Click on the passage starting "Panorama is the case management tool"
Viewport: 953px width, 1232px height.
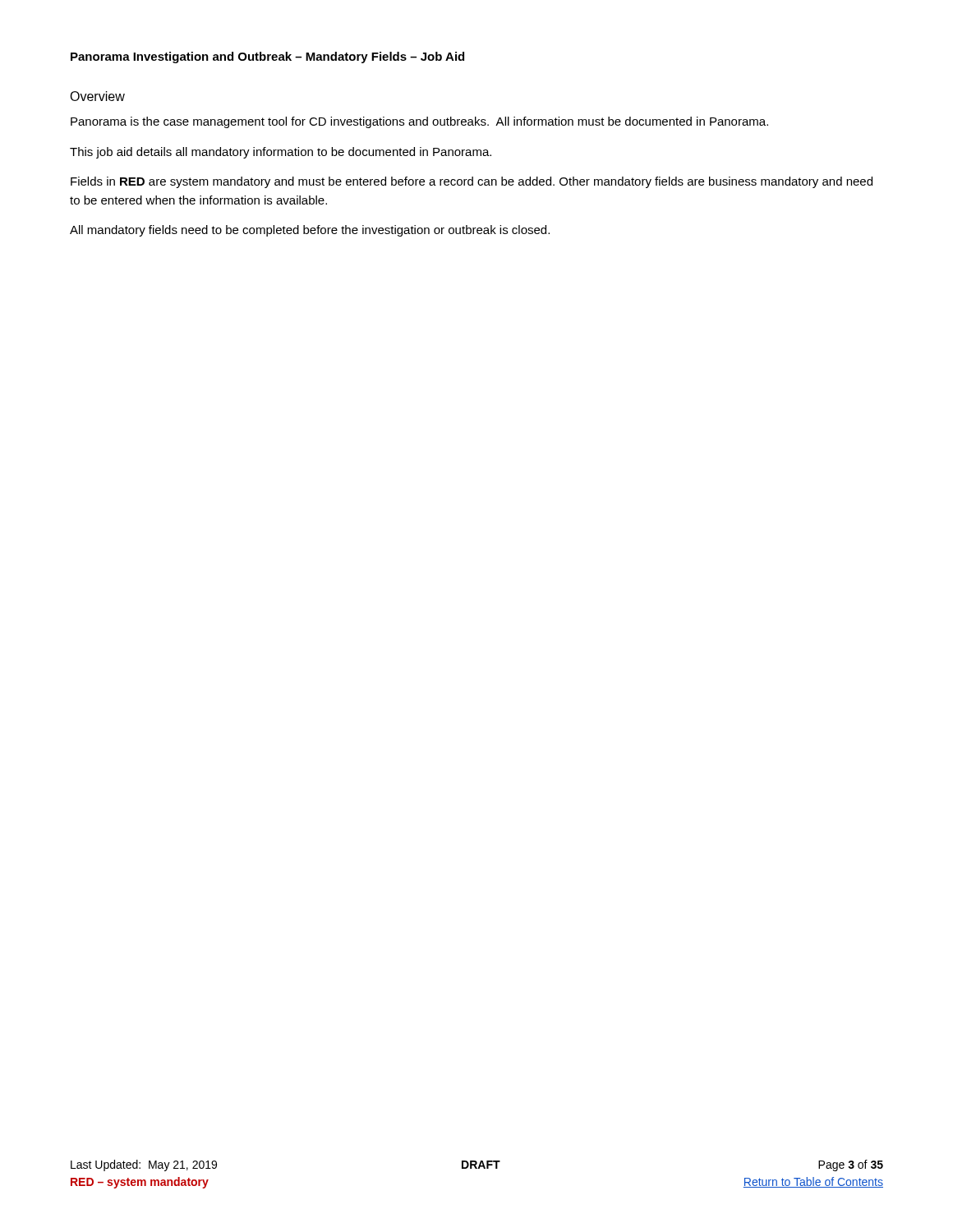point(420,121)
